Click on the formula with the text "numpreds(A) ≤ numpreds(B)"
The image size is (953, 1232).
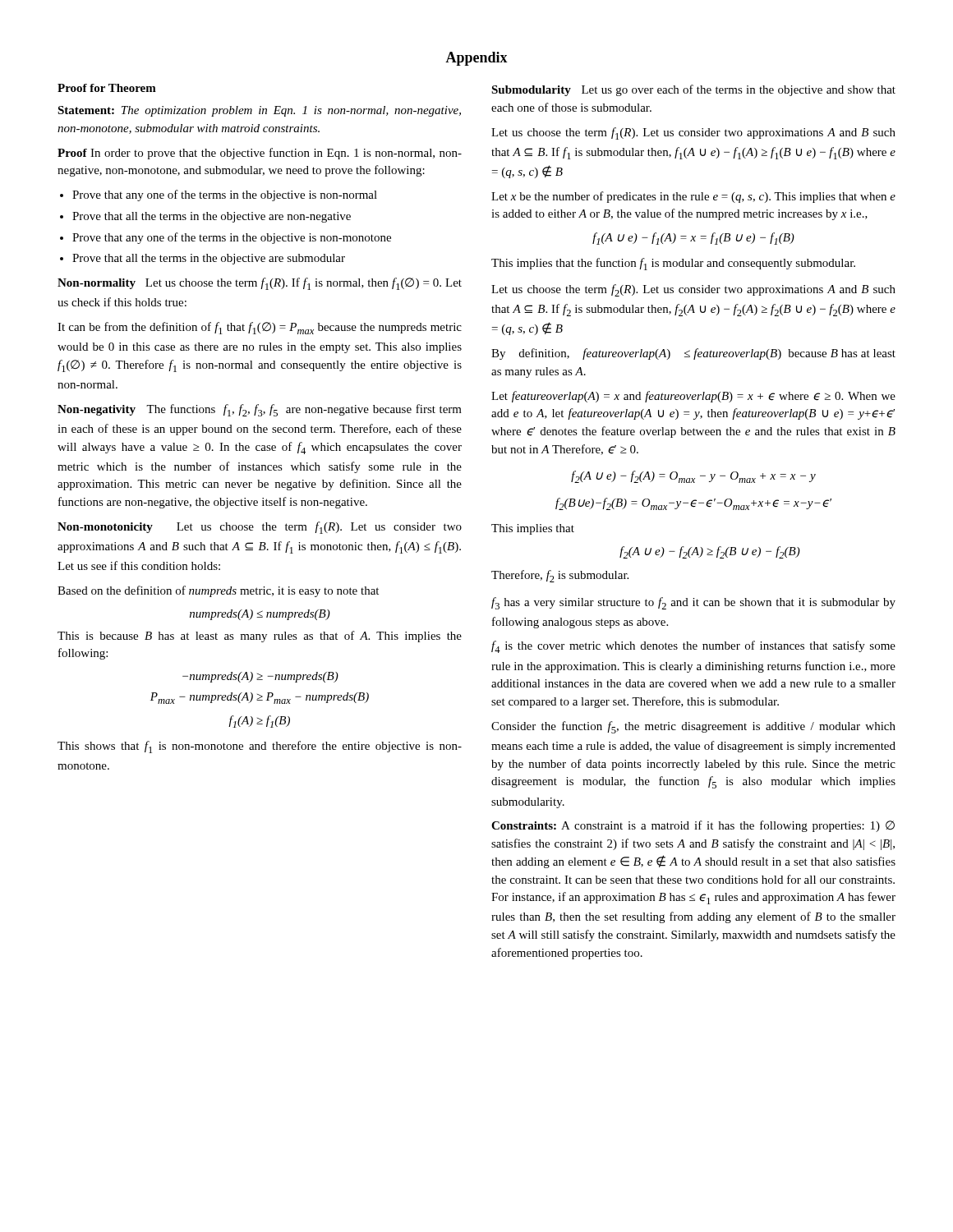point(260,613)
